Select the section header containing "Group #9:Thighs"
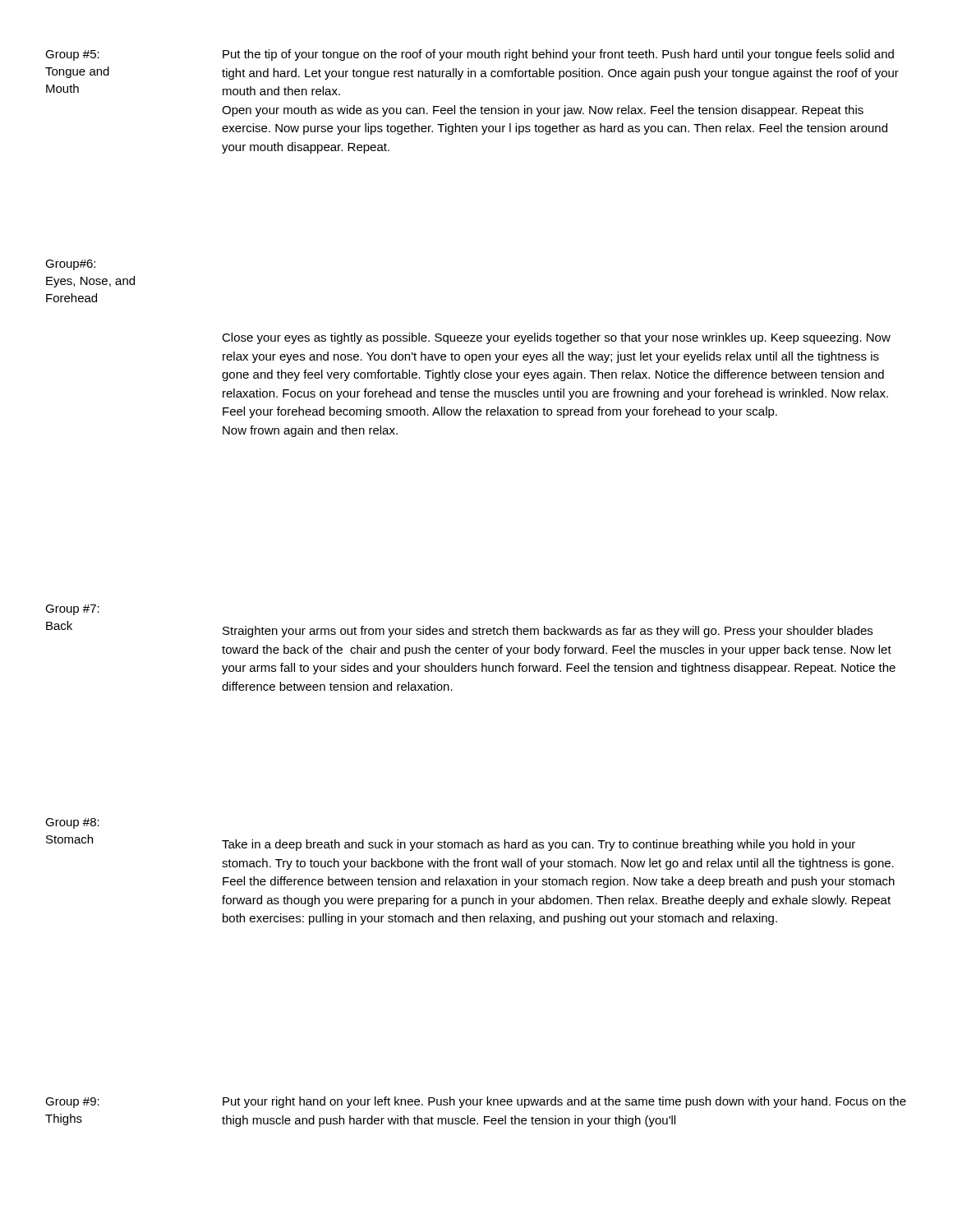 (x=73, y=1110)
